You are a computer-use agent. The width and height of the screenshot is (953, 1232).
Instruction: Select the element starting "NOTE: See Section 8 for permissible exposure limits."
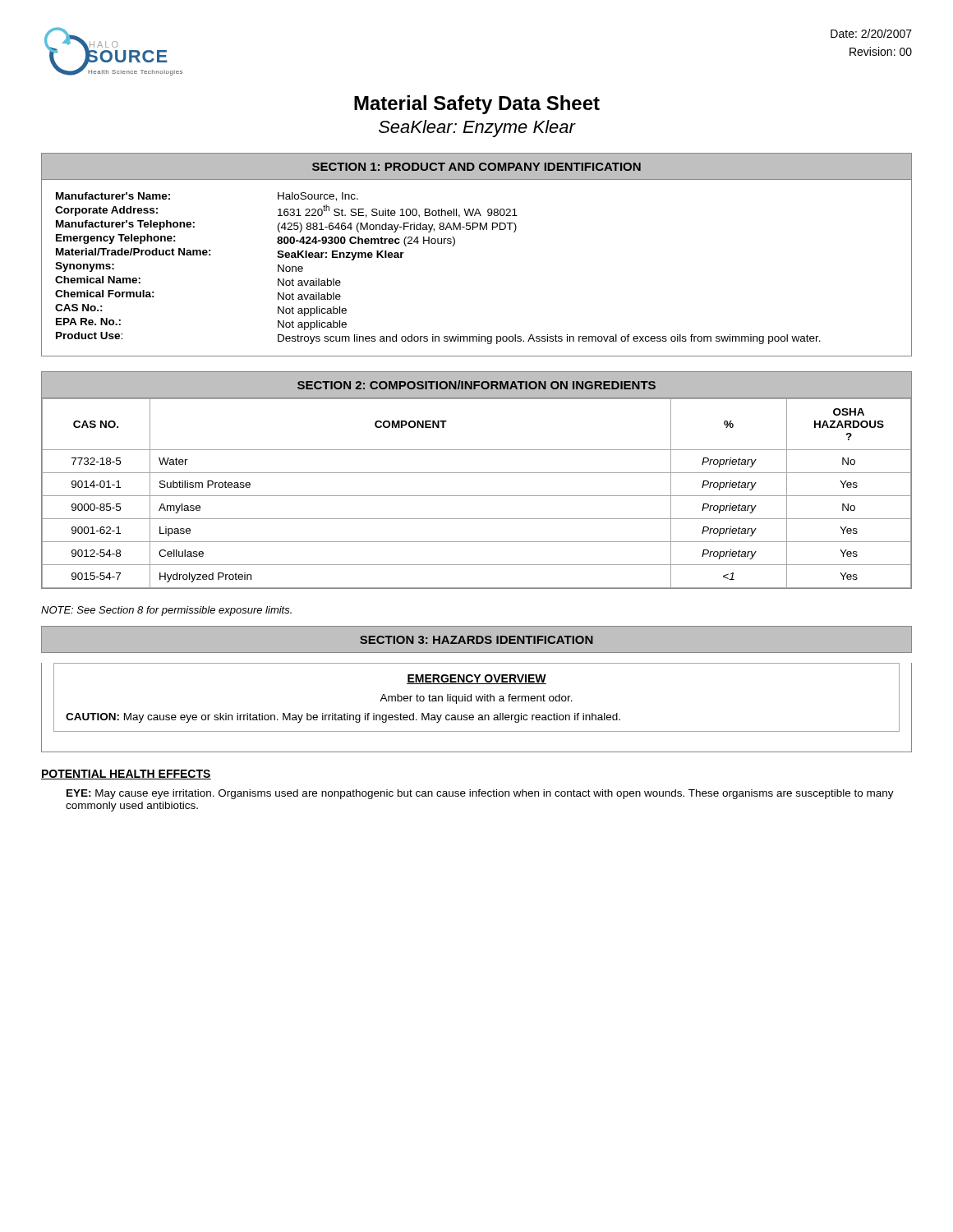pyautogui.click(x=167, y=609)
